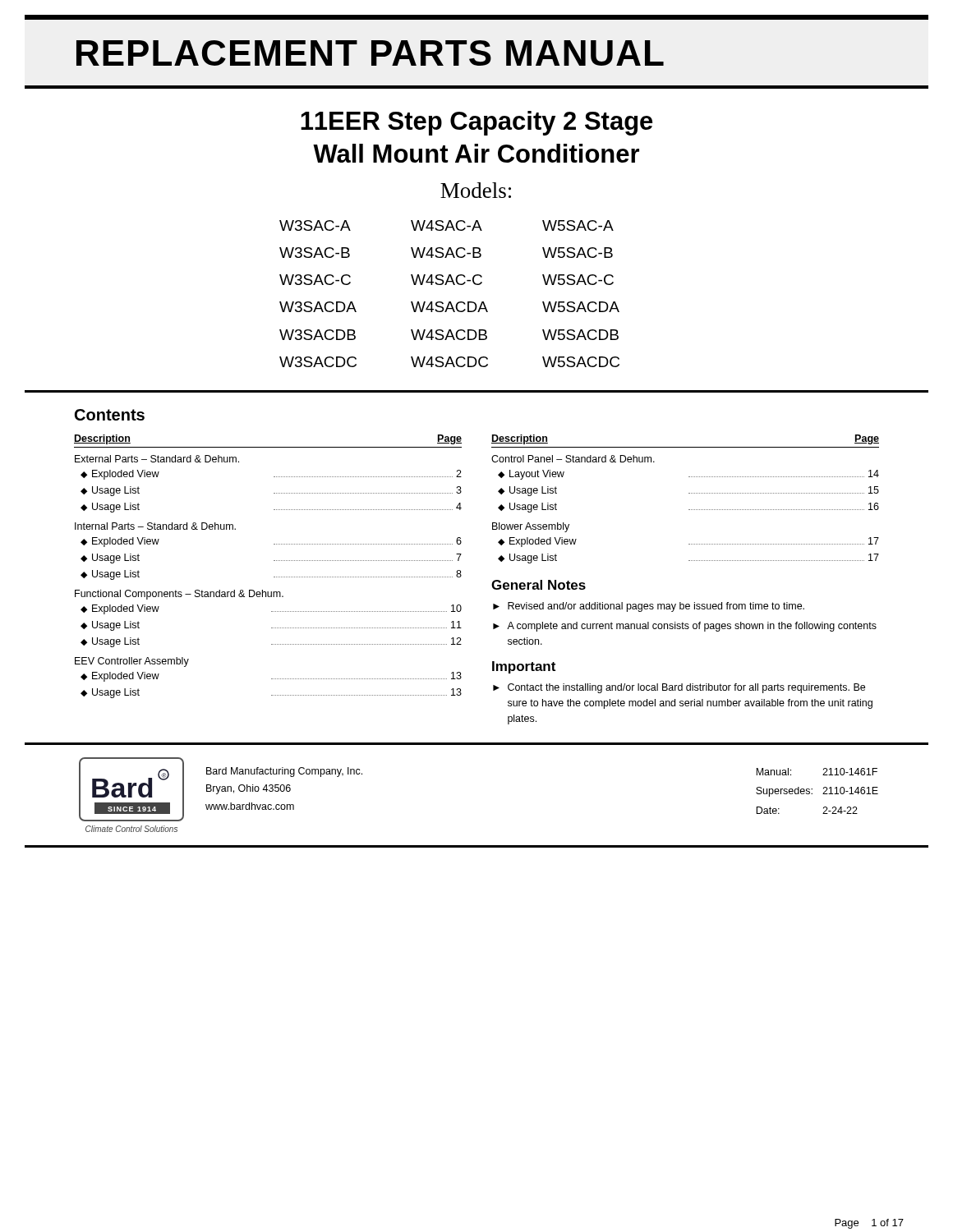Find the logo
Screen dimensions: 1232x953
tap(131, 795)
